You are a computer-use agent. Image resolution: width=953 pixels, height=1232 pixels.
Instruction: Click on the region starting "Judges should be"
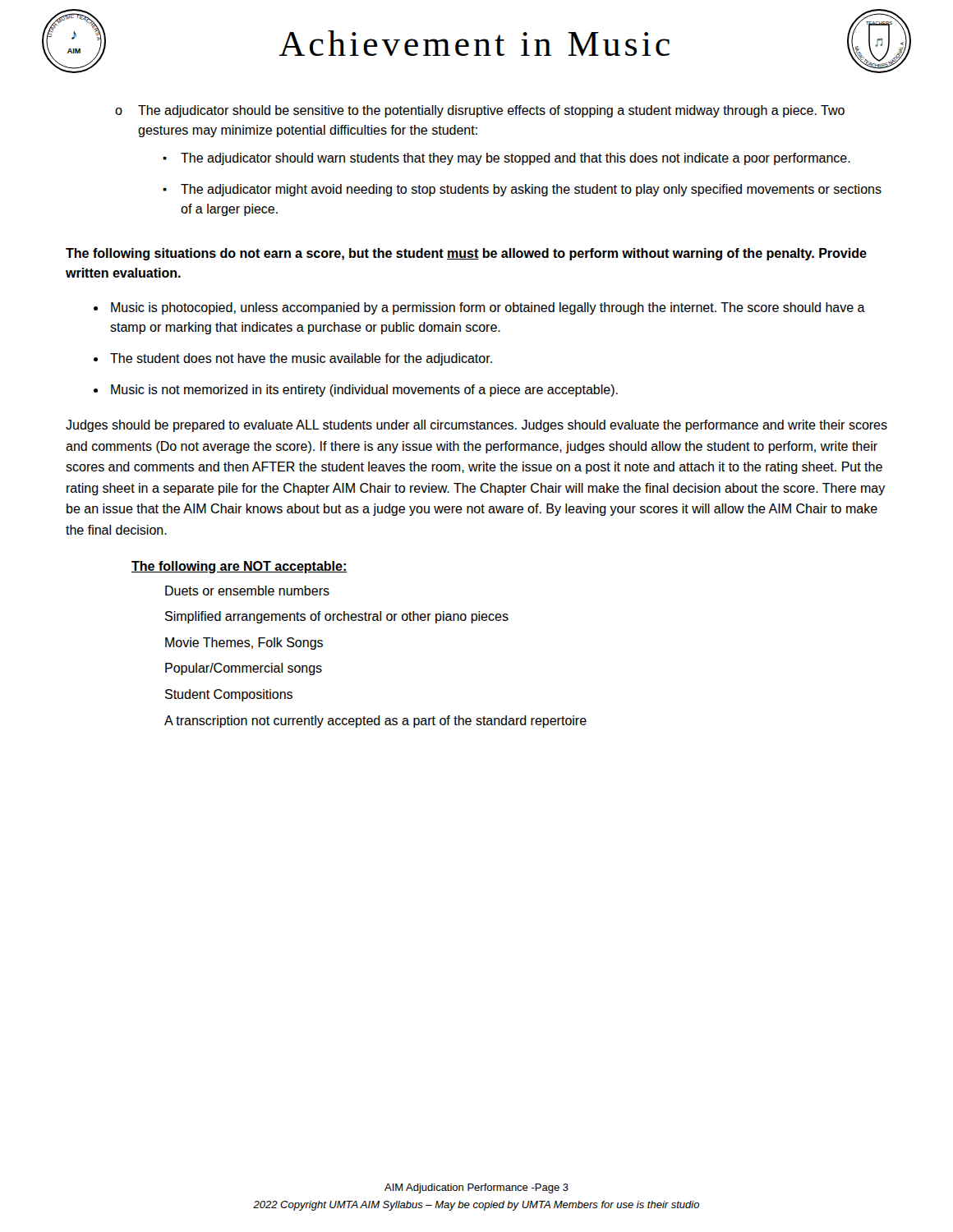point(476,478)
